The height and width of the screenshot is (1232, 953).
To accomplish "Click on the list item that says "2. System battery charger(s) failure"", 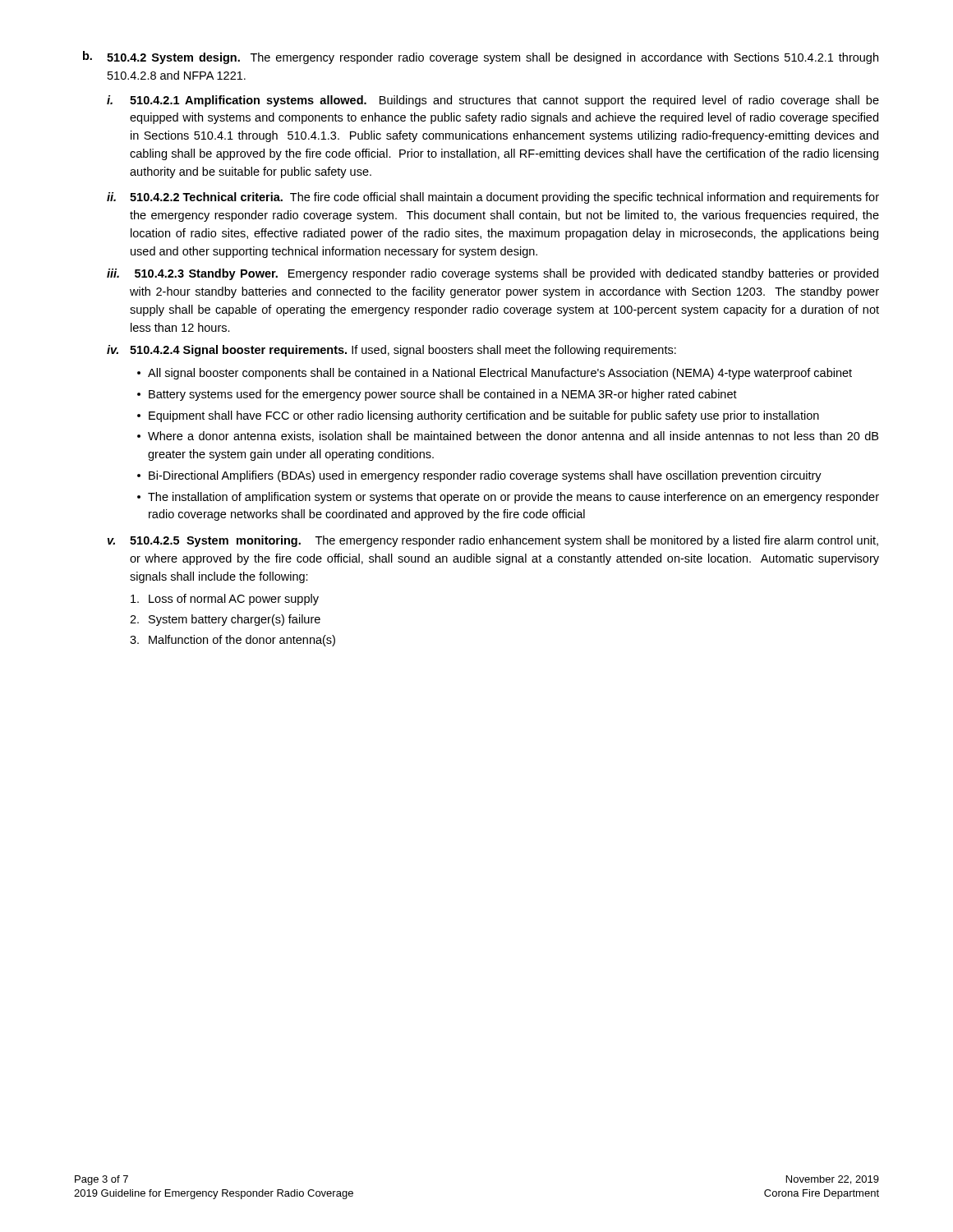I will tap(225, 620).
